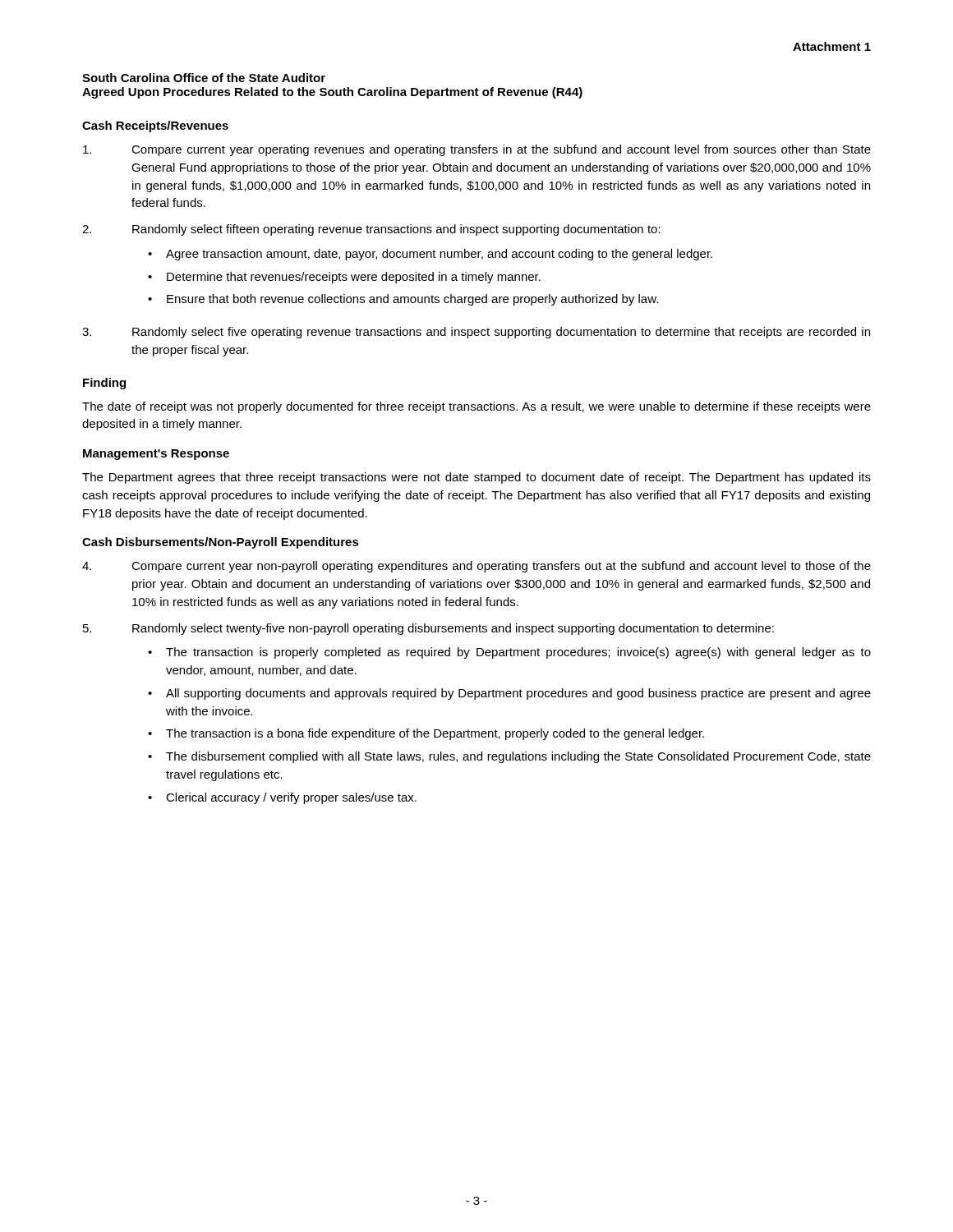Locate the text starting "Compare current year"

pyautogui.click(x=476, y=176)
